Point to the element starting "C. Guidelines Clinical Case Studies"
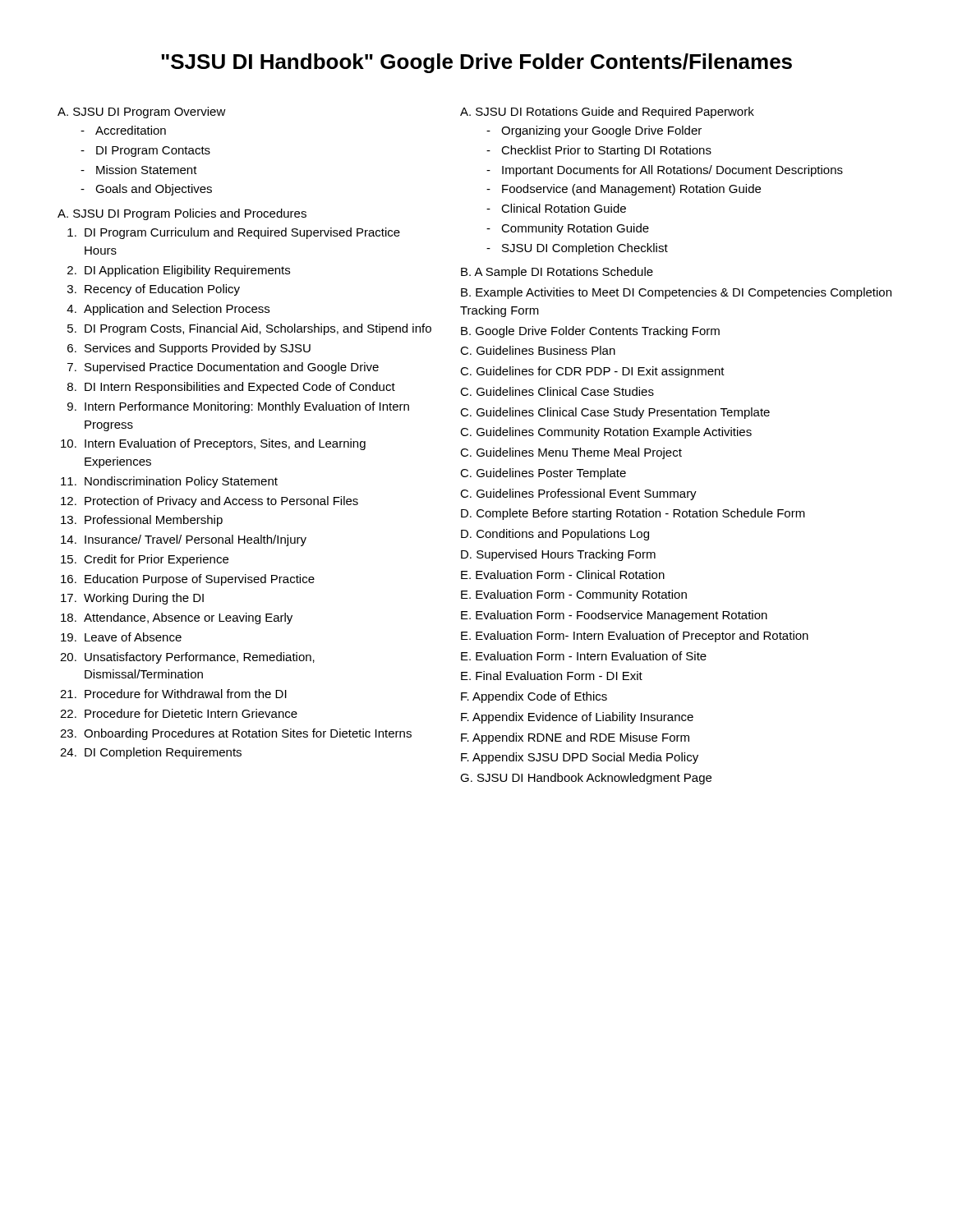 557,391
